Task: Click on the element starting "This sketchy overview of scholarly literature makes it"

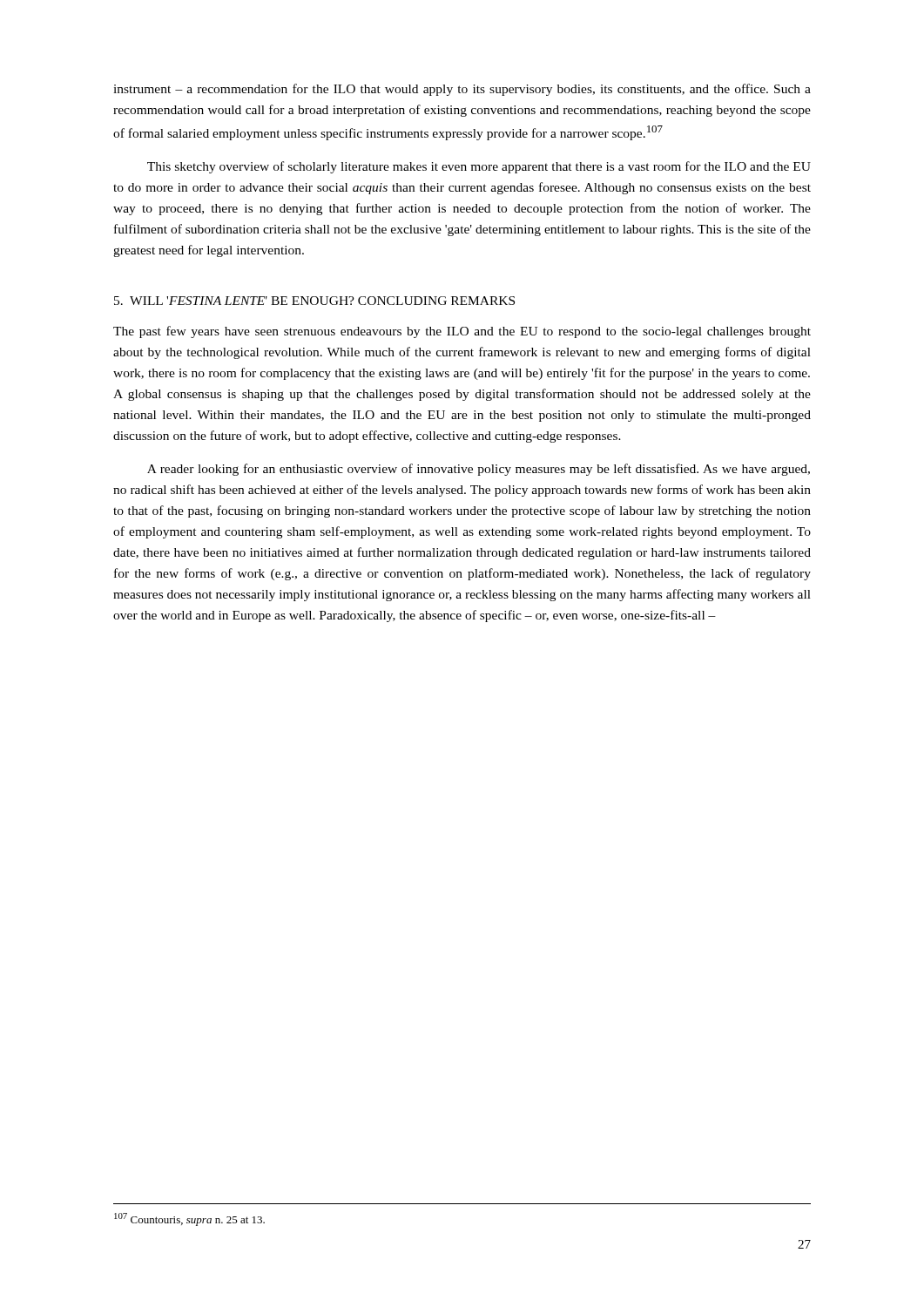Action: (462, 208)
